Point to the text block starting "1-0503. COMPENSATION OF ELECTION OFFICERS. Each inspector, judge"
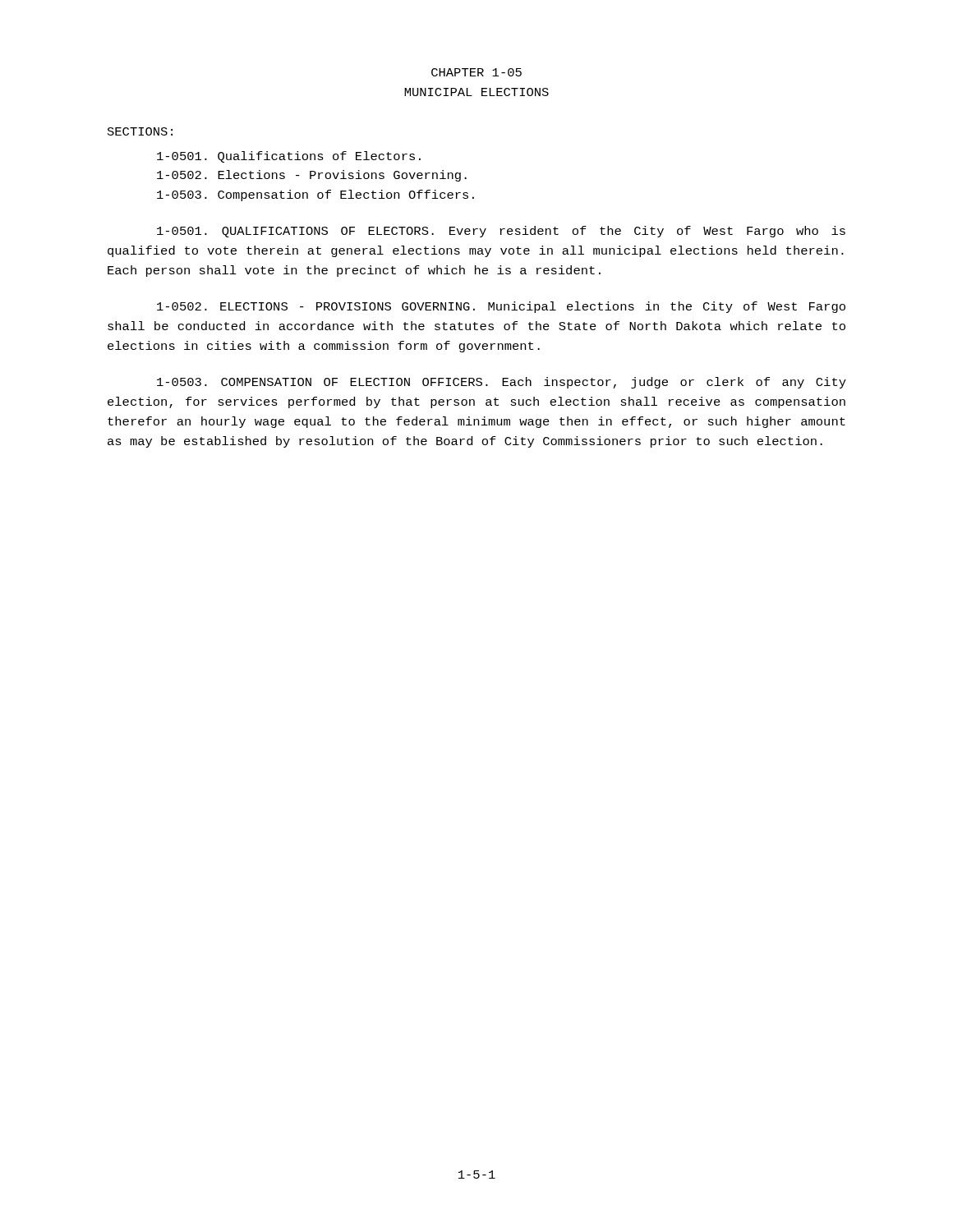The height and width of the screenshot is (1232, 953). coord(476,412)
